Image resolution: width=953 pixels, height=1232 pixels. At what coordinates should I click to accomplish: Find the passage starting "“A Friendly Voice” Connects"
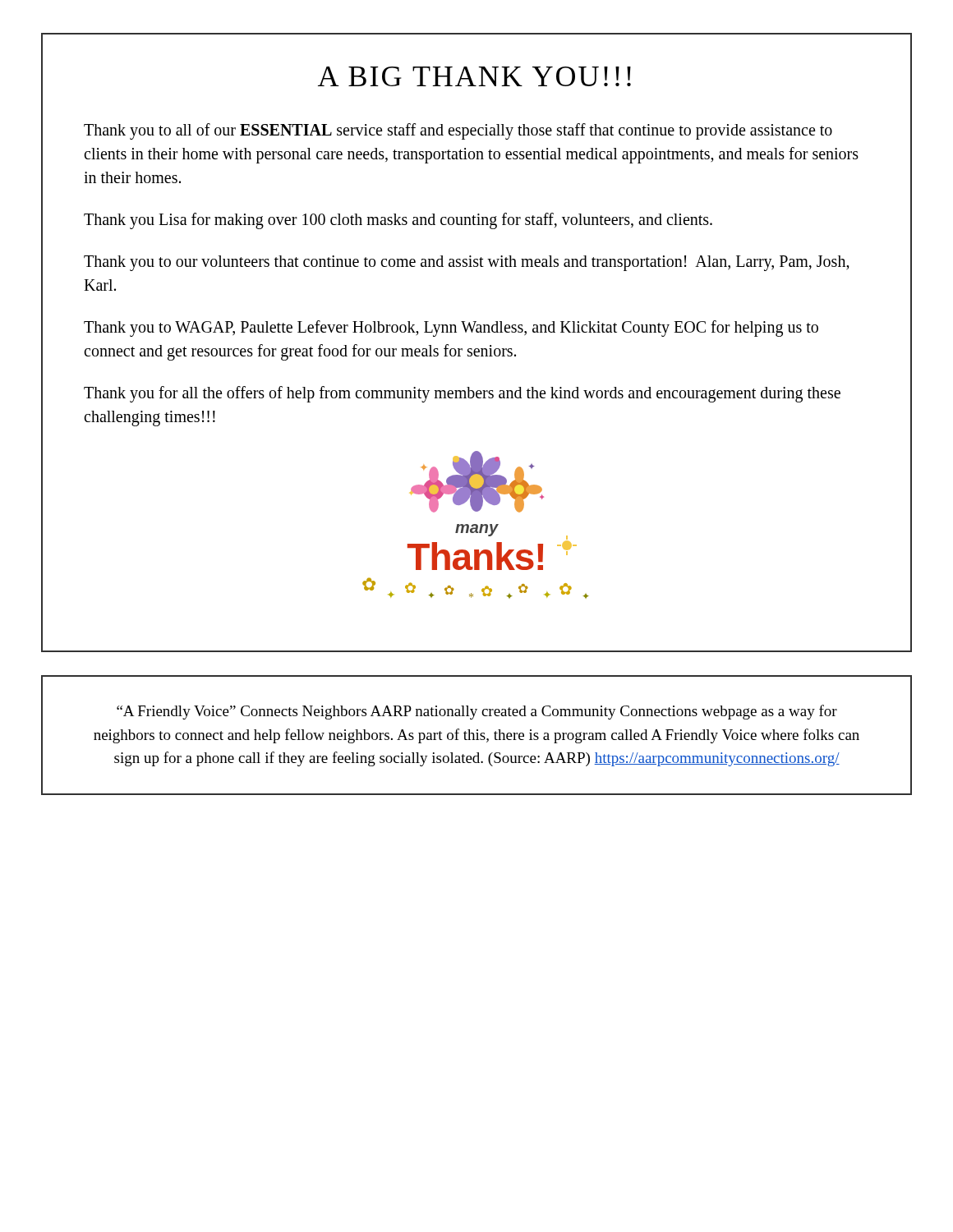point(476,734)
